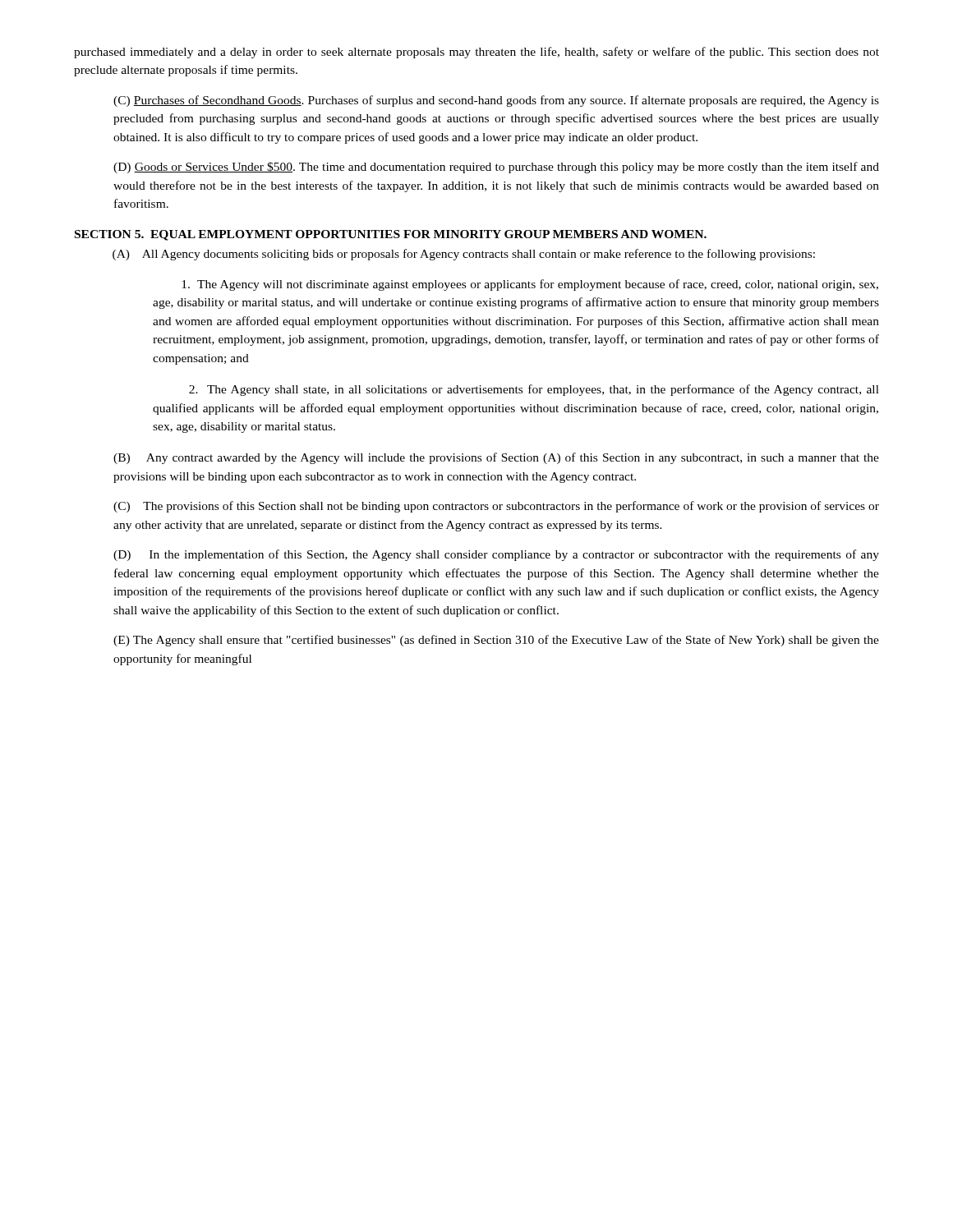Screen dimensions: 1232x953
Task: Select the element starting "(C) Purchases of Secondhand"
Action: (x=496, y=118)
